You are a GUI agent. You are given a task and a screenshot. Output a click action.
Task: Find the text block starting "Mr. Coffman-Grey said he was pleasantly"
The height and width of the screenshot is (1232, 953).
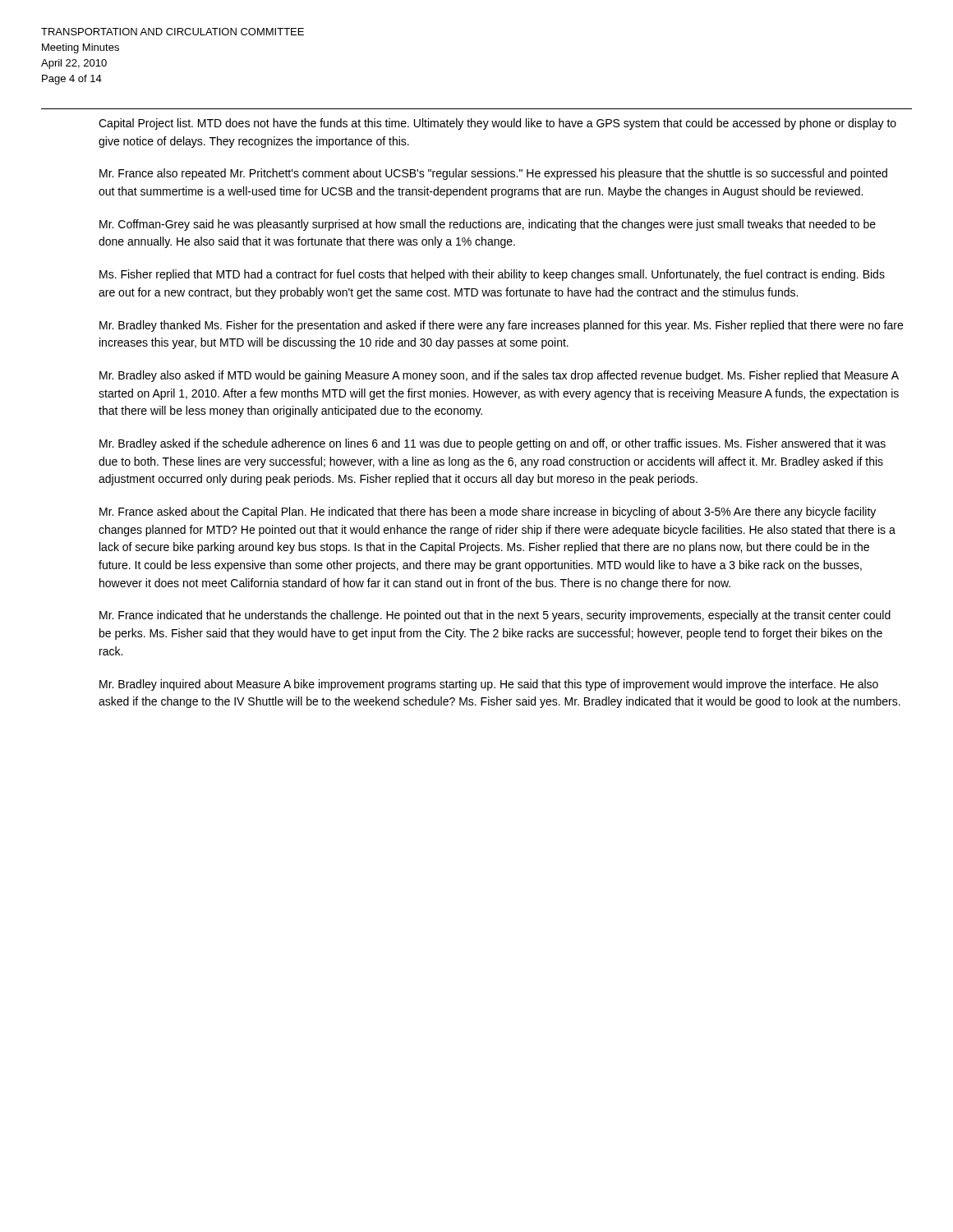(x=487, y=233)
